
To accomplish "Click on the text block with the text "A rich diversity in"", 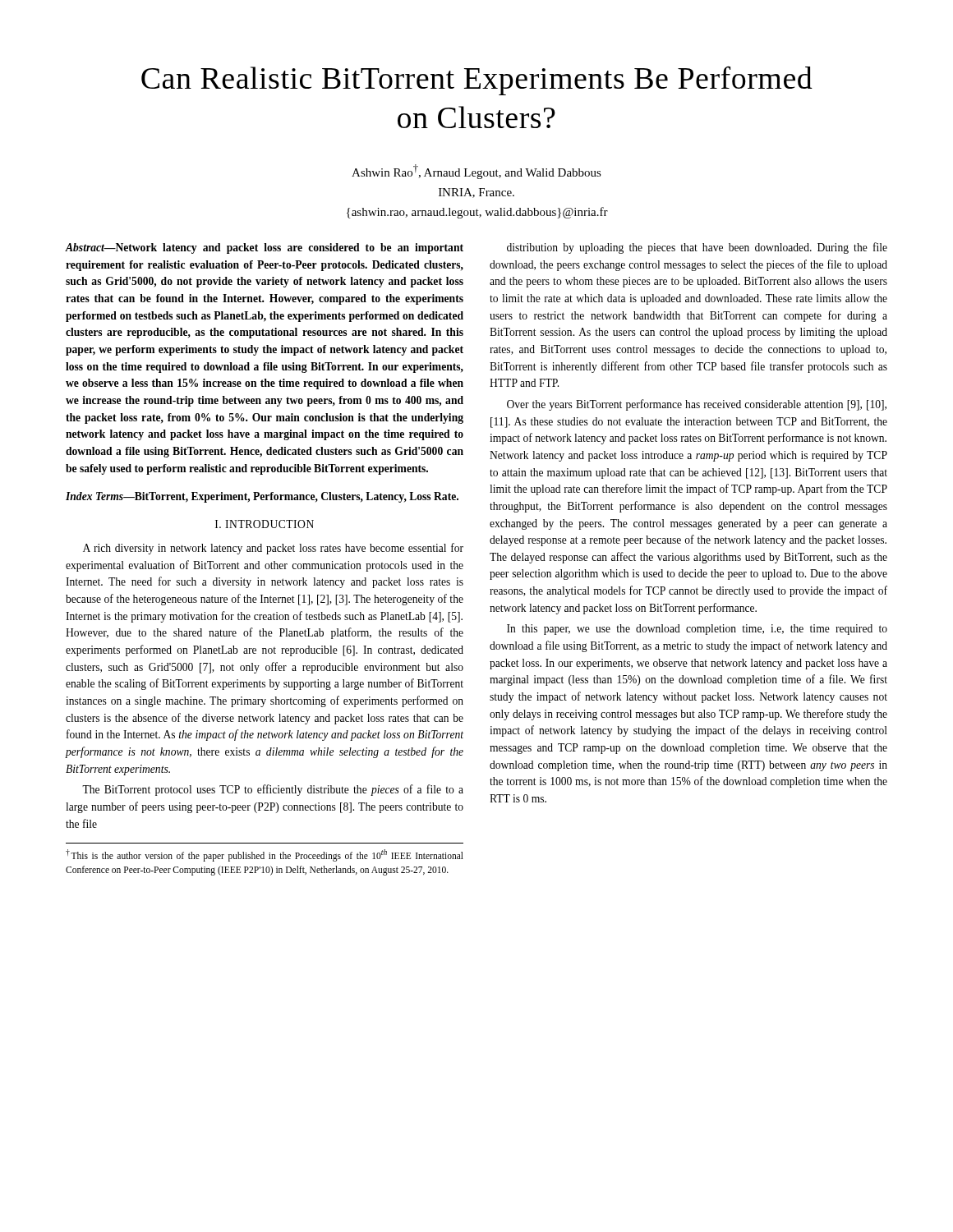I will point(265,687).
